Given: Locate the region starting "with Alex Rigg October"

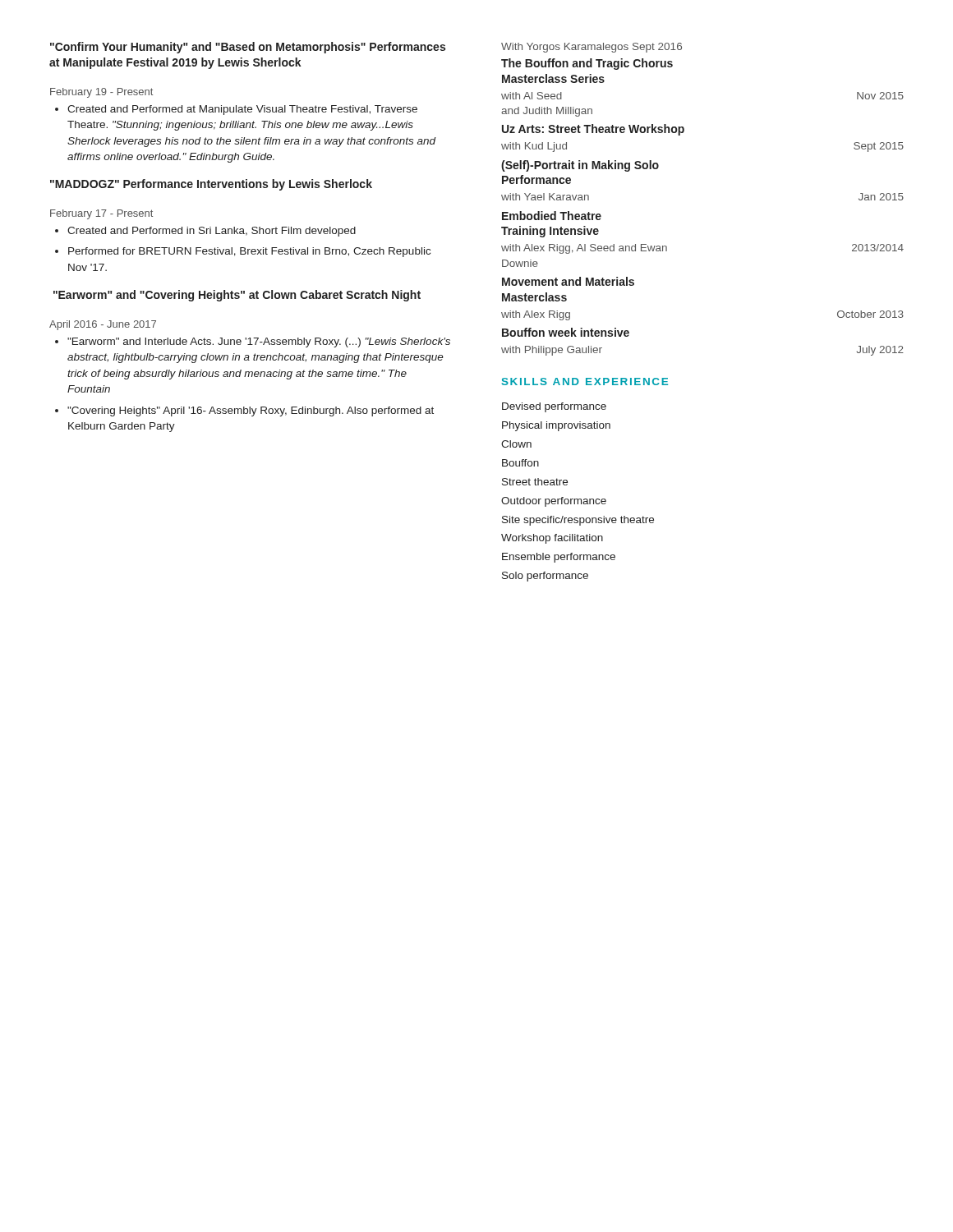Looking at the screenshot, I should click(x=536, y=315).
